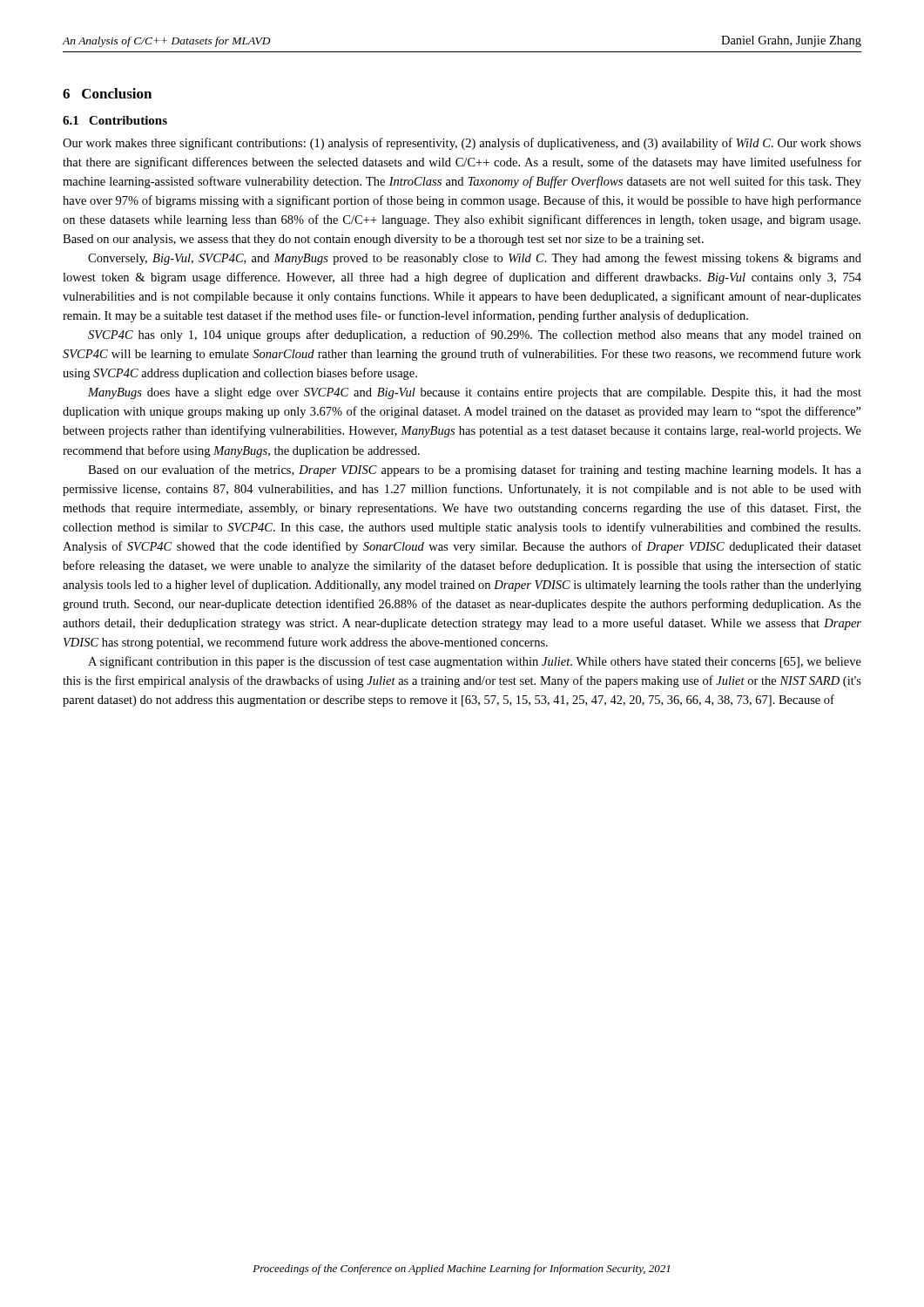Point to the block beginning "Our work makes"
Screen dimensions: 1307x924
462,191
